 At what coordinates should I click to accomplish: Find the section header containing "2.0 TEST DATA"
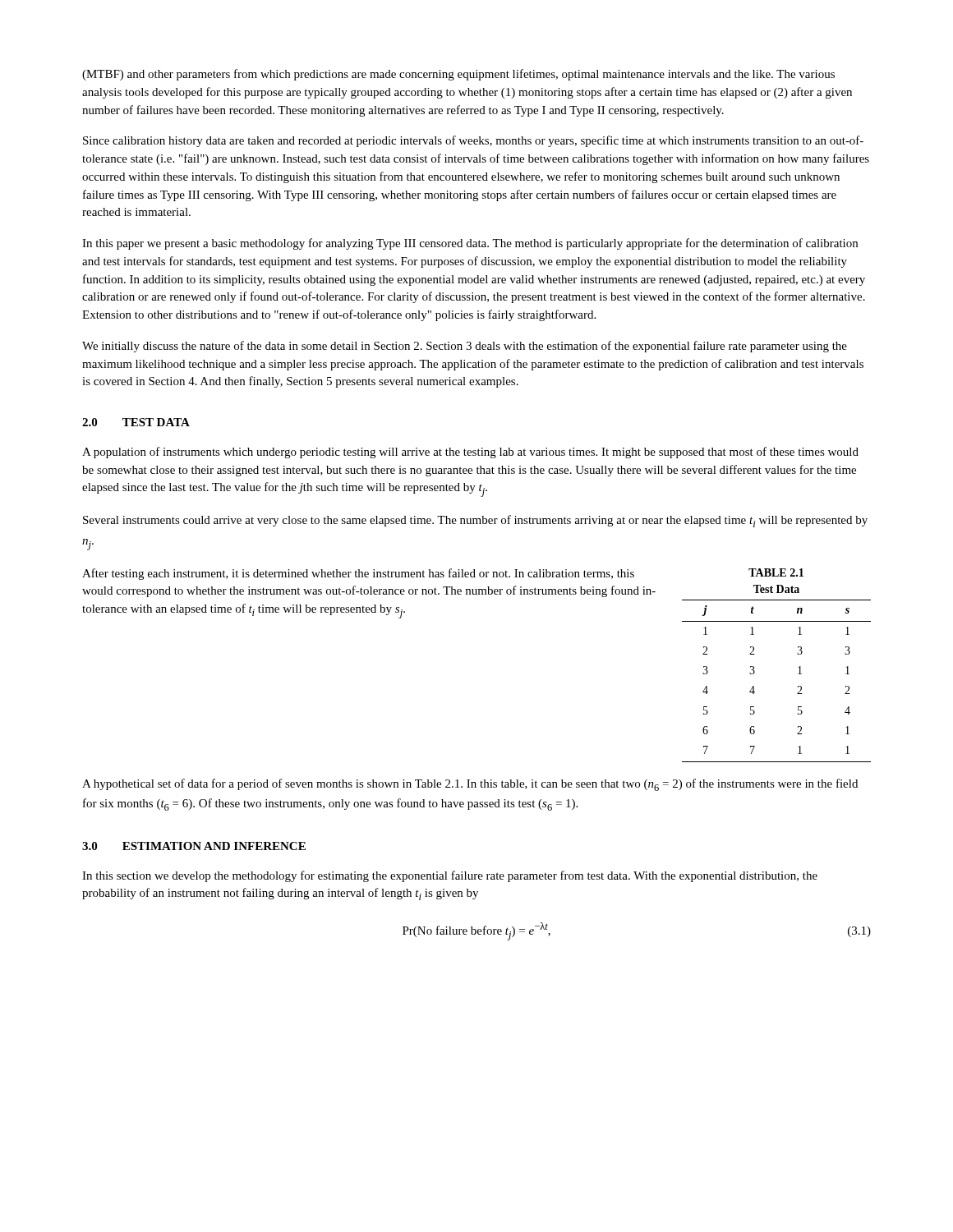(136, 423)
